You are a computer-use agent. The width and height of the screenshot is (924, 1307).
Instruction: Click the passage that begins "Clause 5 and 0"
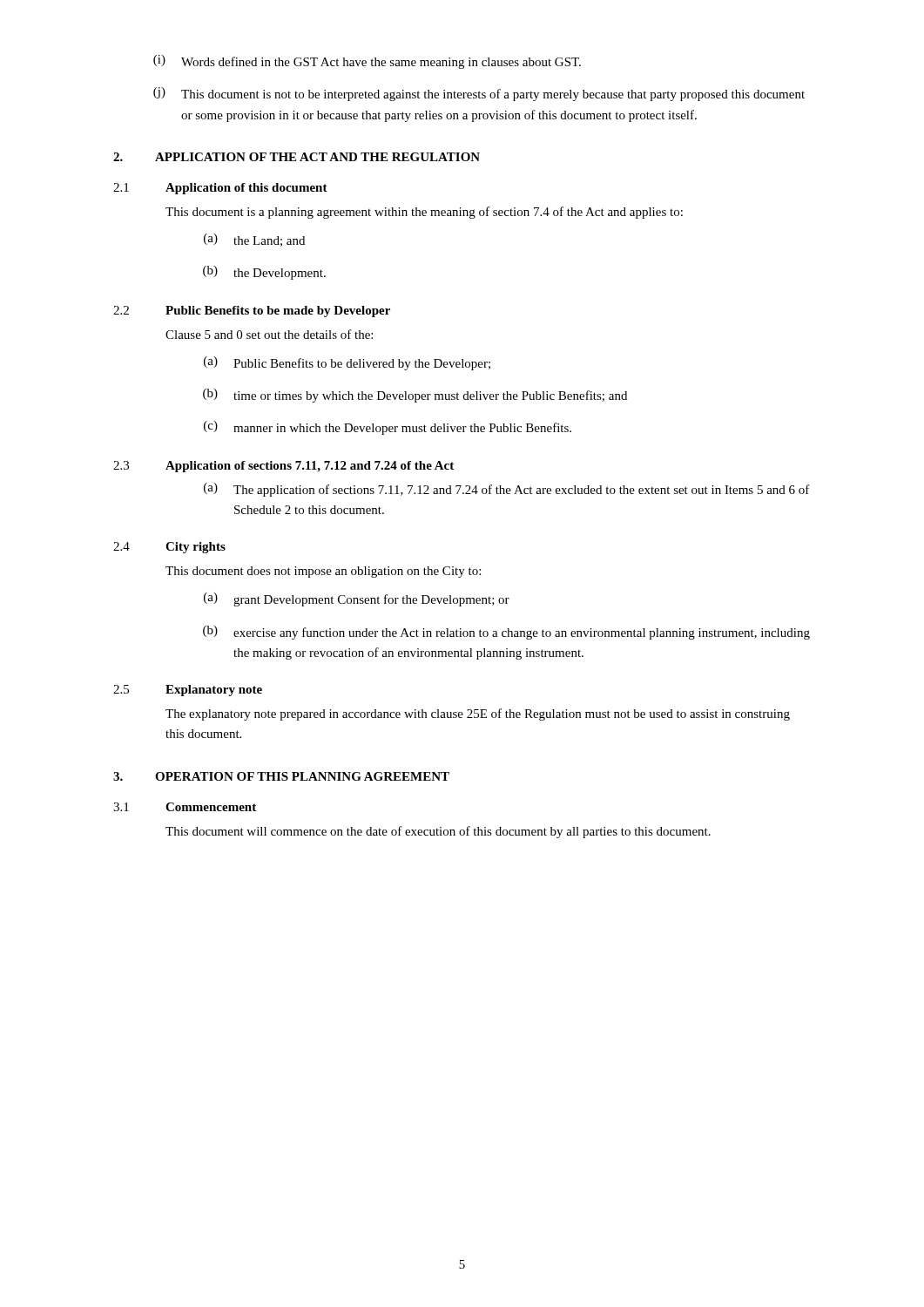(x=270, y=334)
